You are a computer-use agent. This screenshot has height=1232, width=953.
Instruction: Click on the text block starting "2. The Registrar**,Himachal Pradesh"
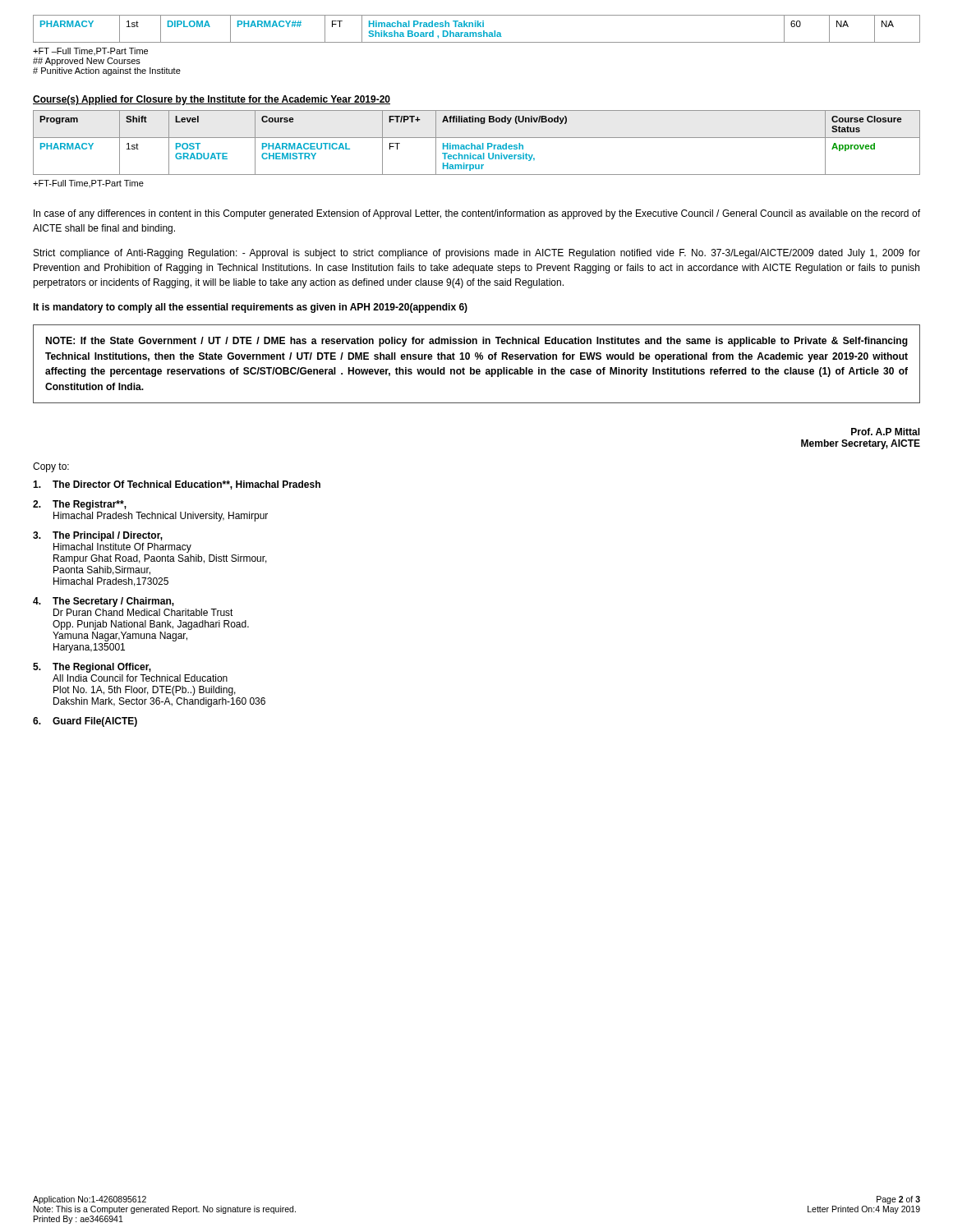point(150,510)
